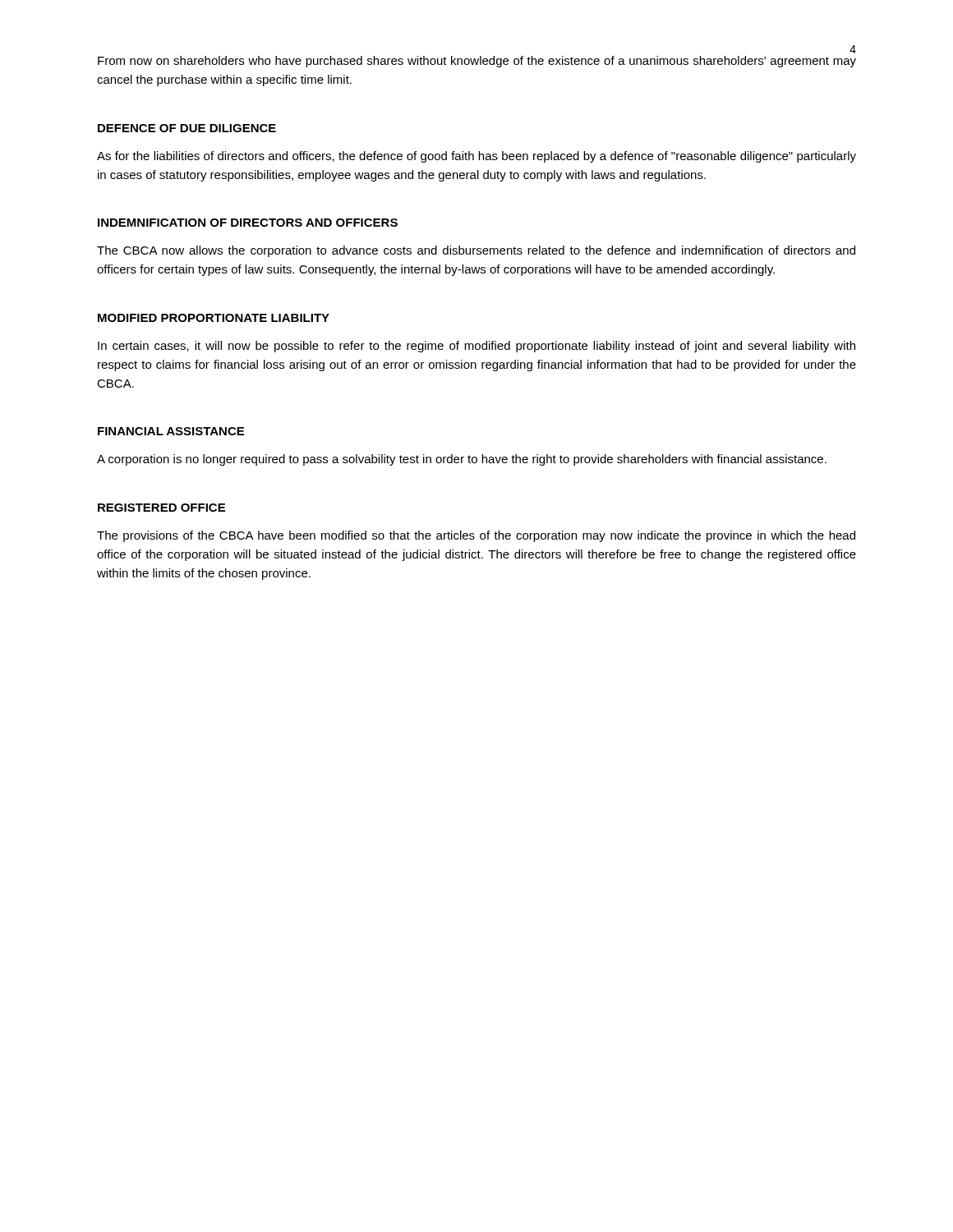This screenshot has width=953, height=1232.
Task: Click the passage that begins "As for the liabilities of"
Action: (476, 165)
